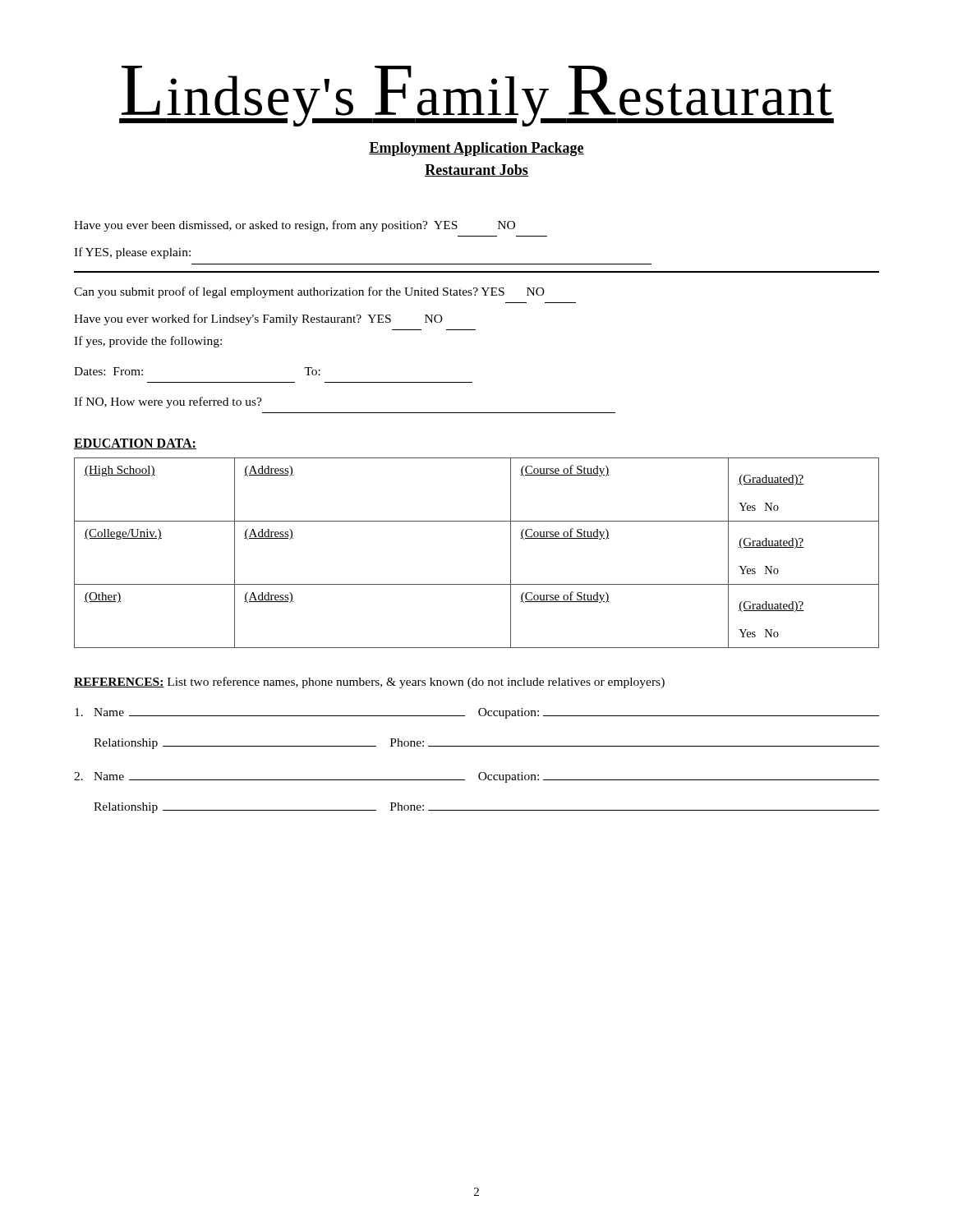Click on the text block containing "Have you ever been dismissed, or asked to"
Screen dimensions: 1232x953
[310, 226]
